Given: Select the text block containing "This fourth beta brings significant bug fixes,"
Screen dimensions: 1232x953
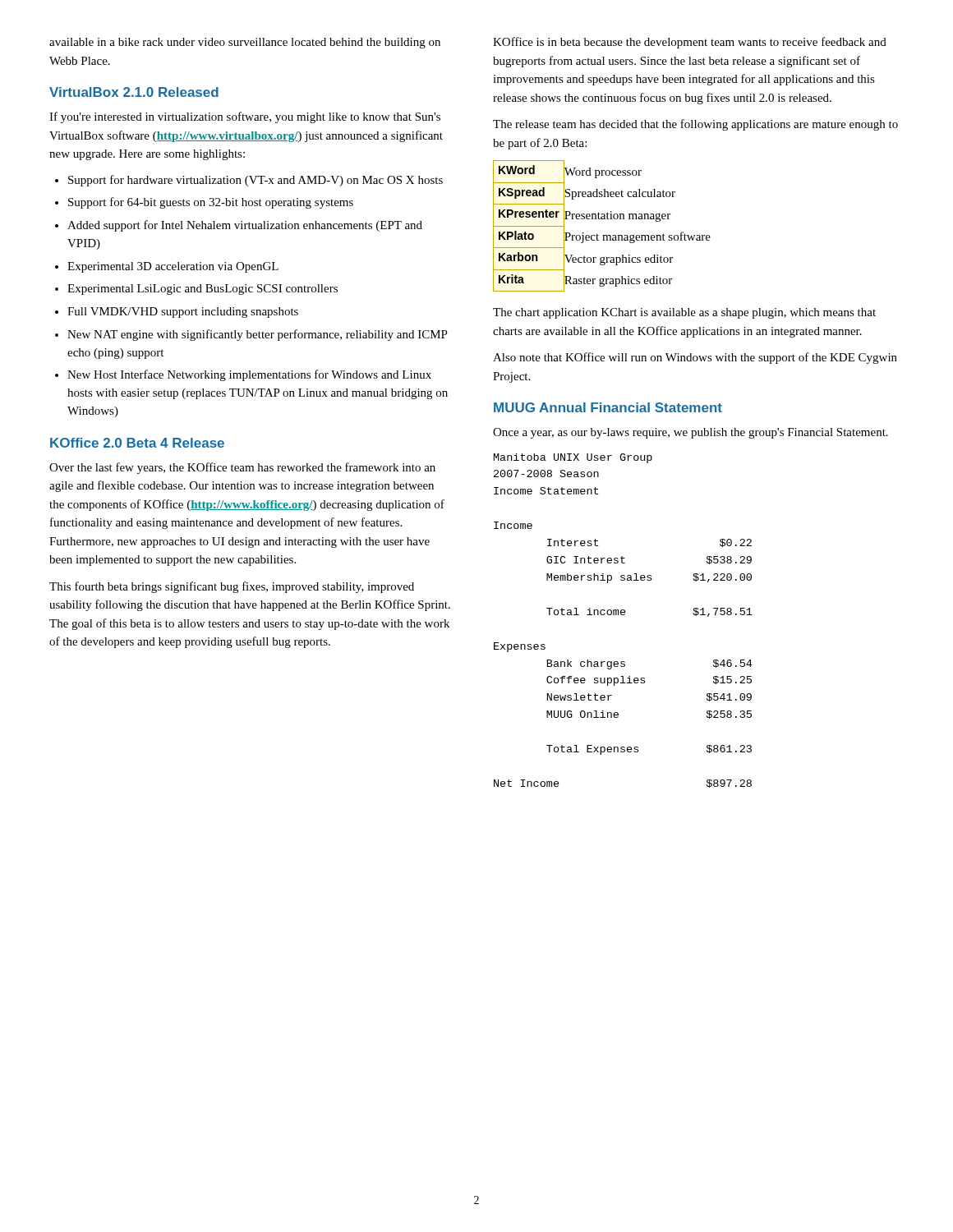Looking at the screenshot, I should click(250, 614).
